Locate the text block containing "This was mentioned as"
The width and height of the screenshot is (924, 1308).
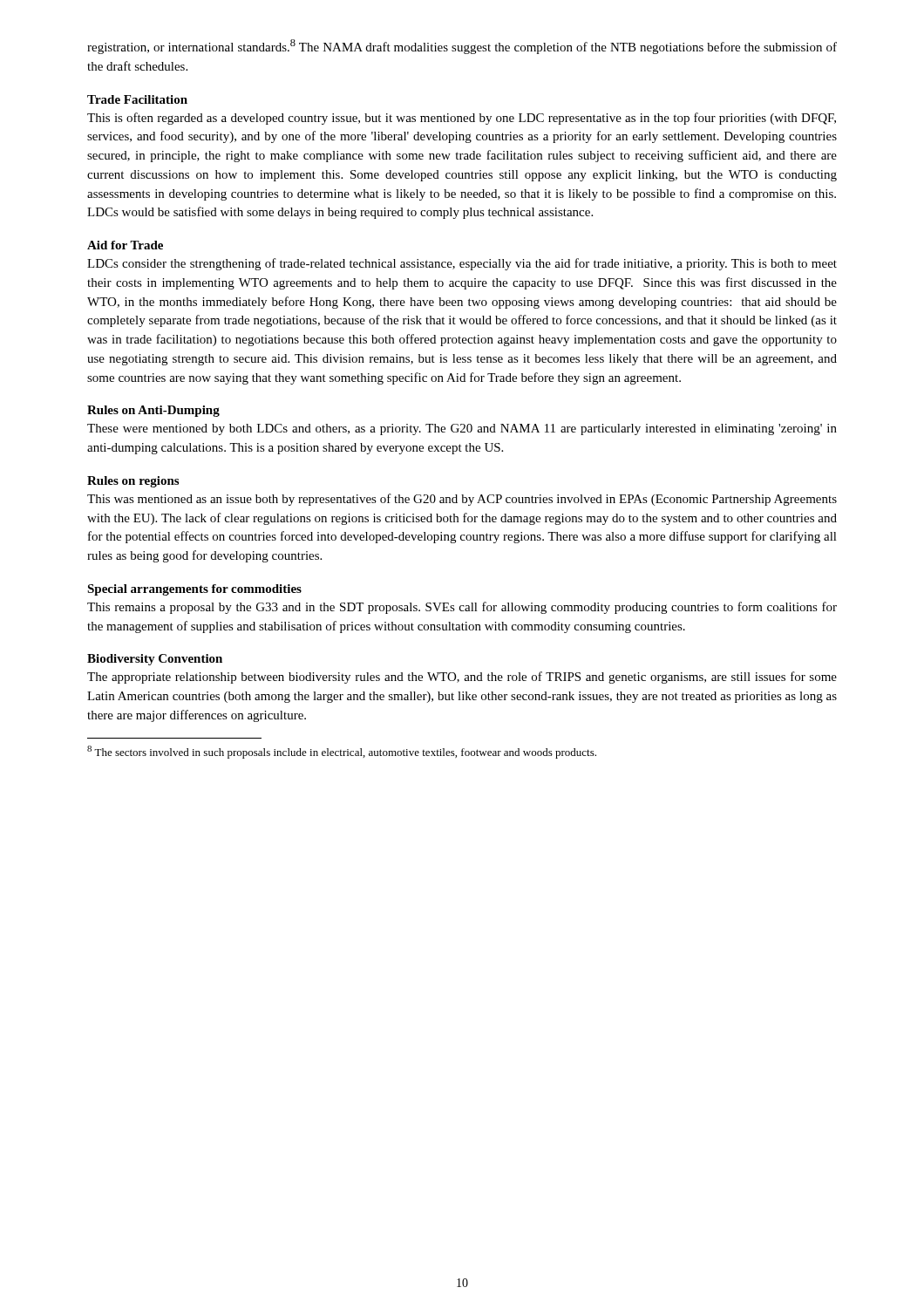462,527
